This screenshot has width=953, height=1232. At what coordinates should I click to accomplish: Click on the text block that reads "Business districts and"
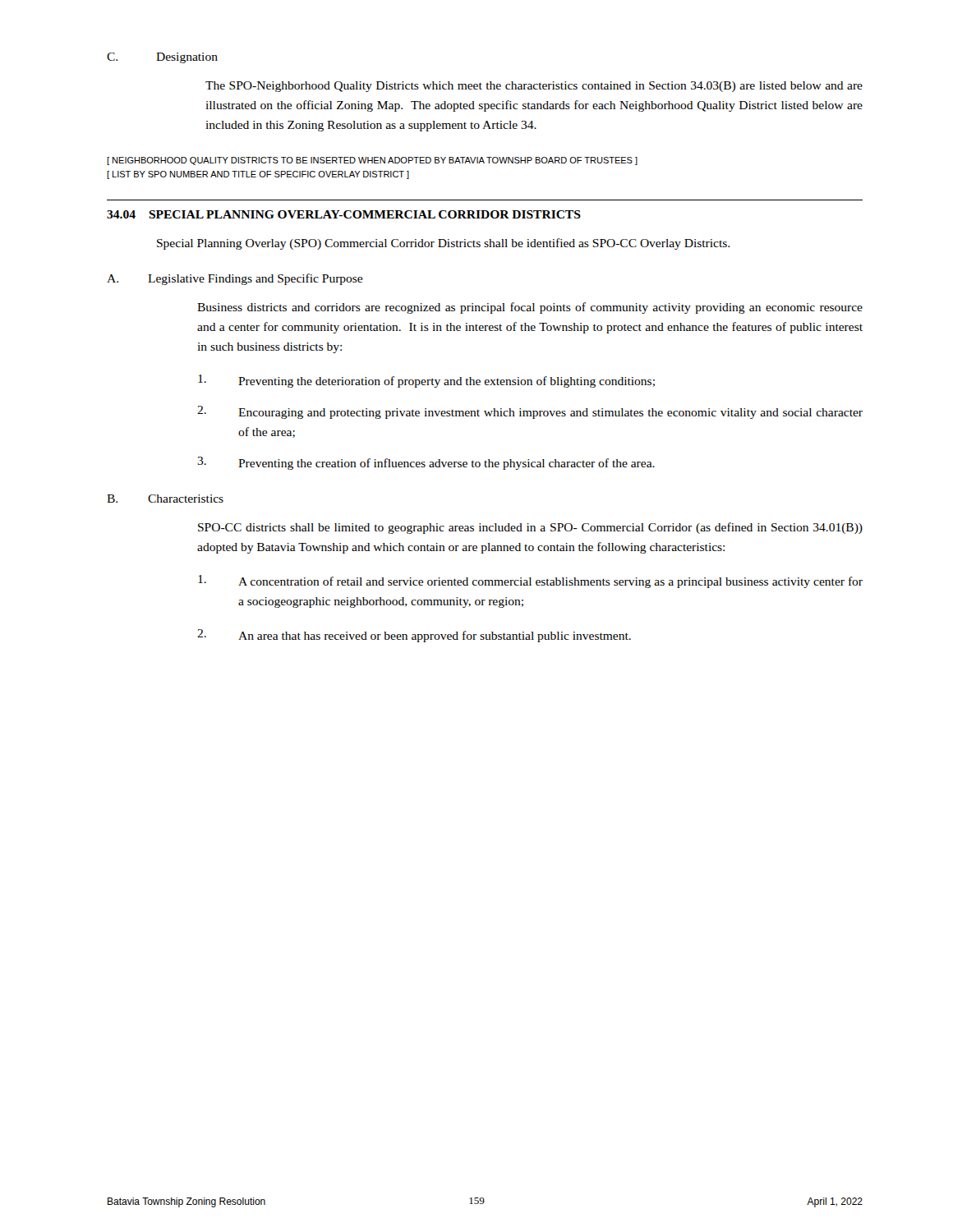point(530,326)
